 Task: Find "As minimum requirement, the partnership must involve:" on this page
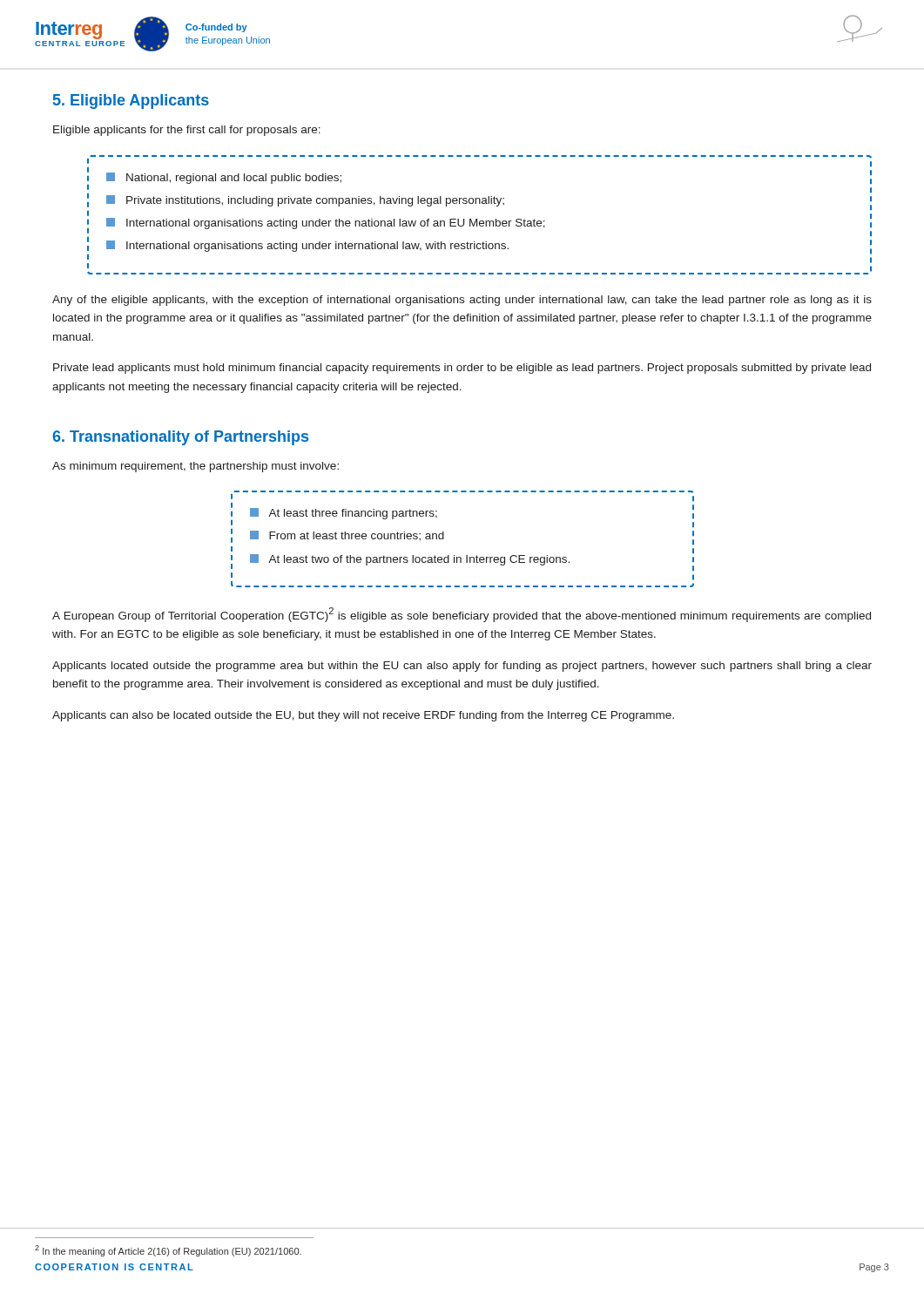pos(196,465)
